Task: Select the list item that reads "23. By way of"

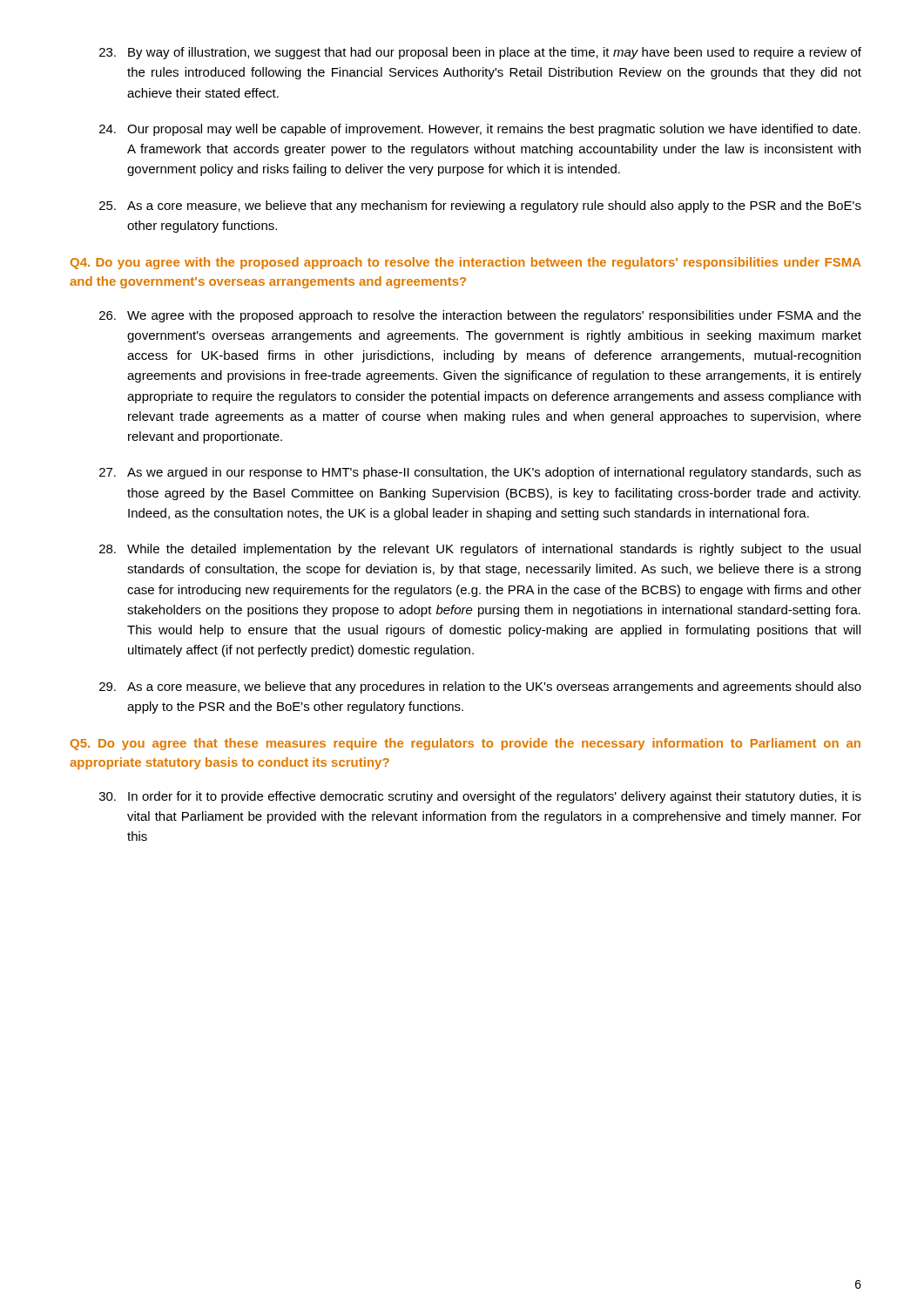Action: coord(465,72)
